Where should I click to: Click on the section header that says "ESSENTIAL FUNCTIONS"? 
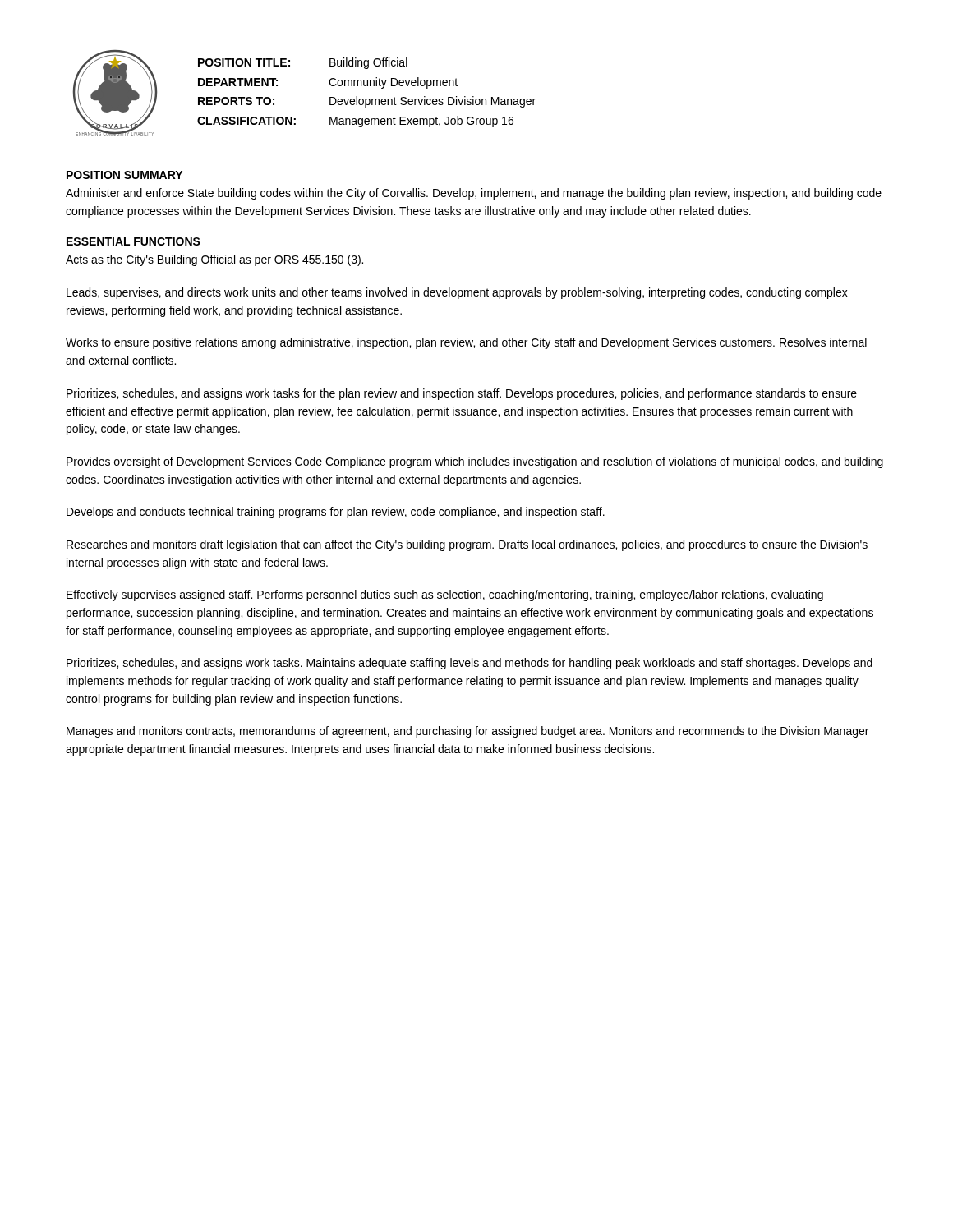click(x=133, y=242)
